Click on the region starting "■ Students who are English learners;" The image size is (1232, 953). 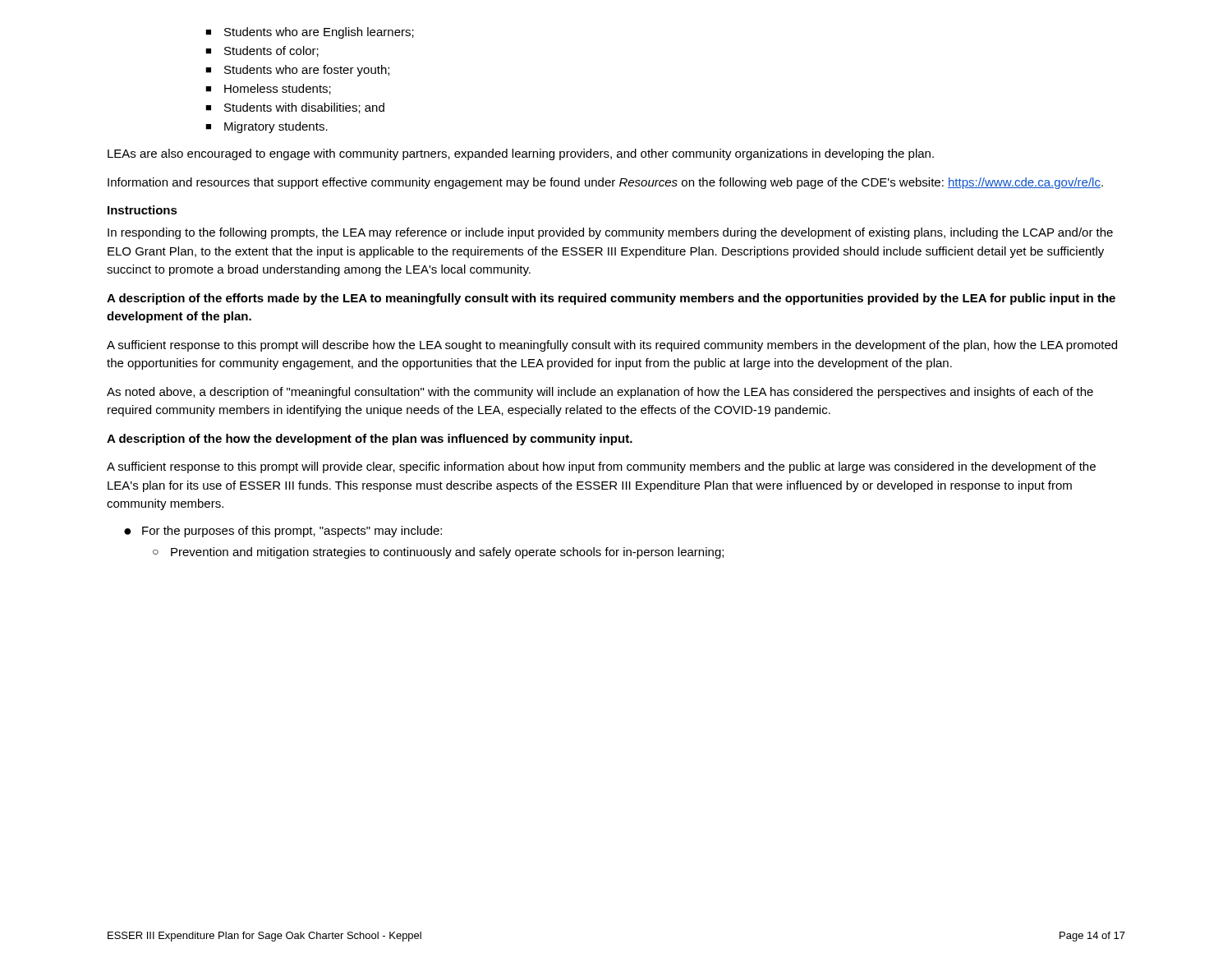point(310,33)
